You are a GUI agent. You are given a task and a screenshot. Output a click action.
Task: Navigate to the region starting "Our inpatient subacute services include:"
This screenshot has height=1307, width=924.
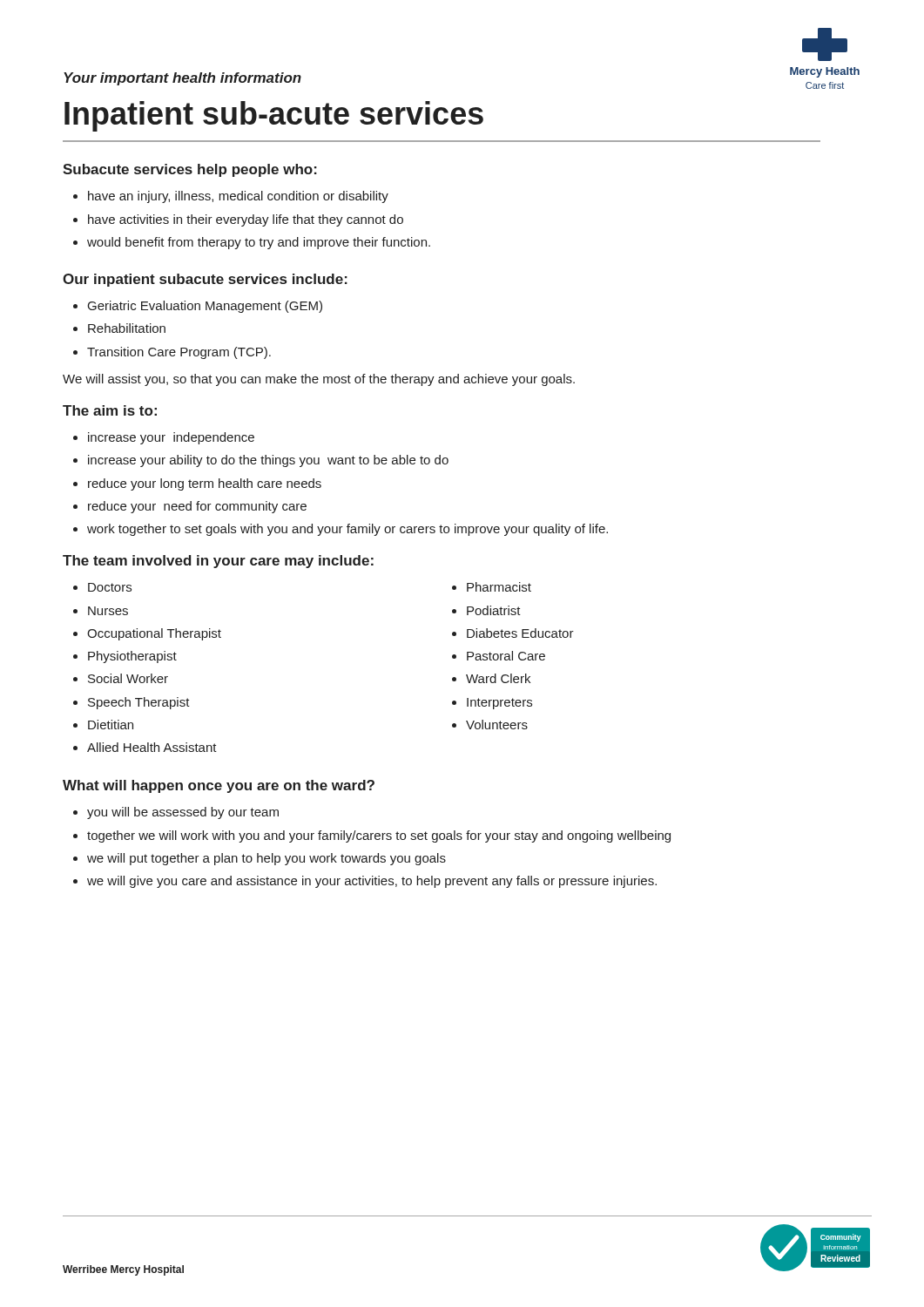pyautogui.click(x=205, y=279)
